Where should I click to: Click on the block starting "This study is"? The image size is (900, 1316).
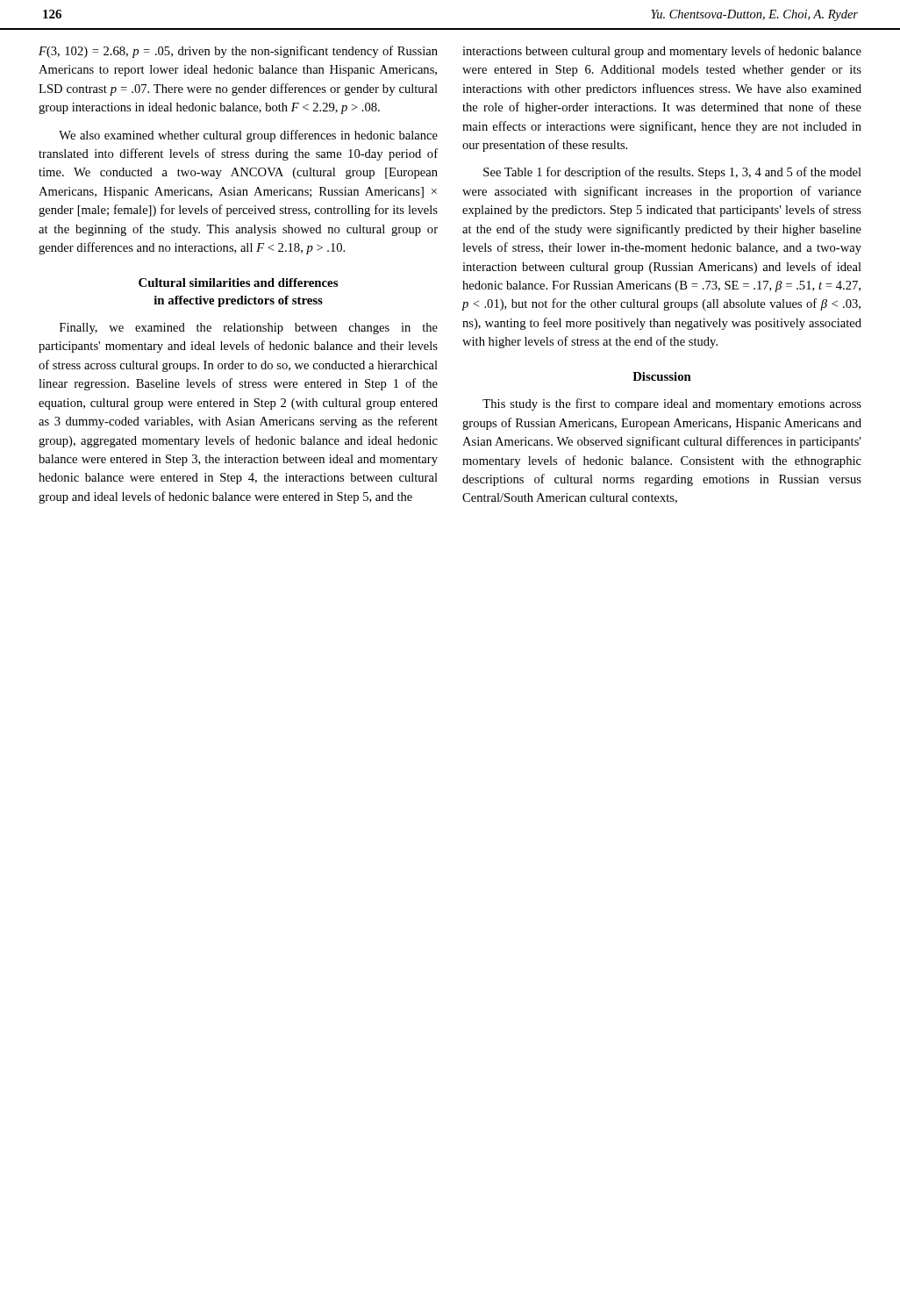(662, 451)
